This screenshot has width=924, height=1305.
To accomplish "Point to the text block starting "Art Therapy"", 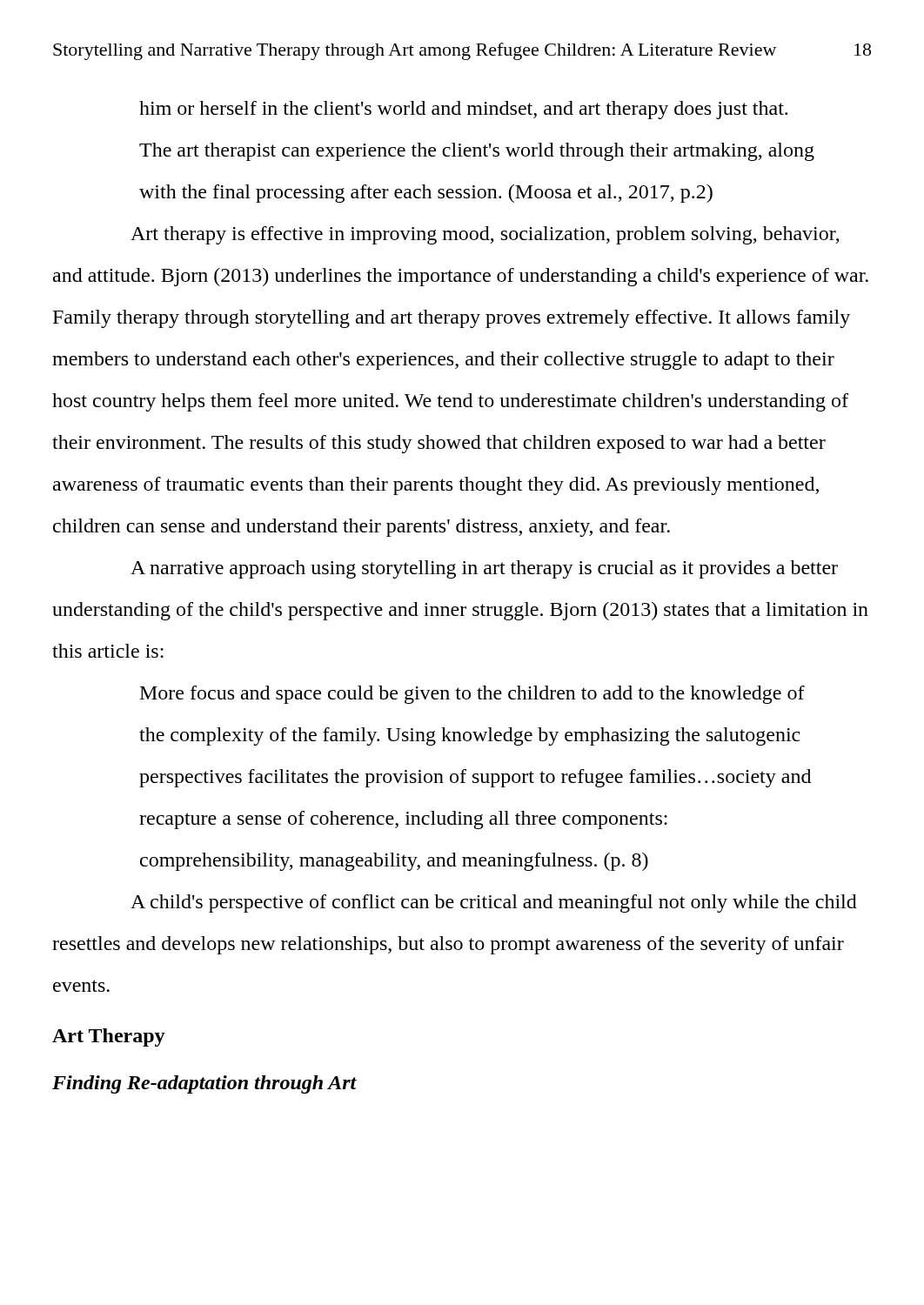I will [x=109, y=1037].
